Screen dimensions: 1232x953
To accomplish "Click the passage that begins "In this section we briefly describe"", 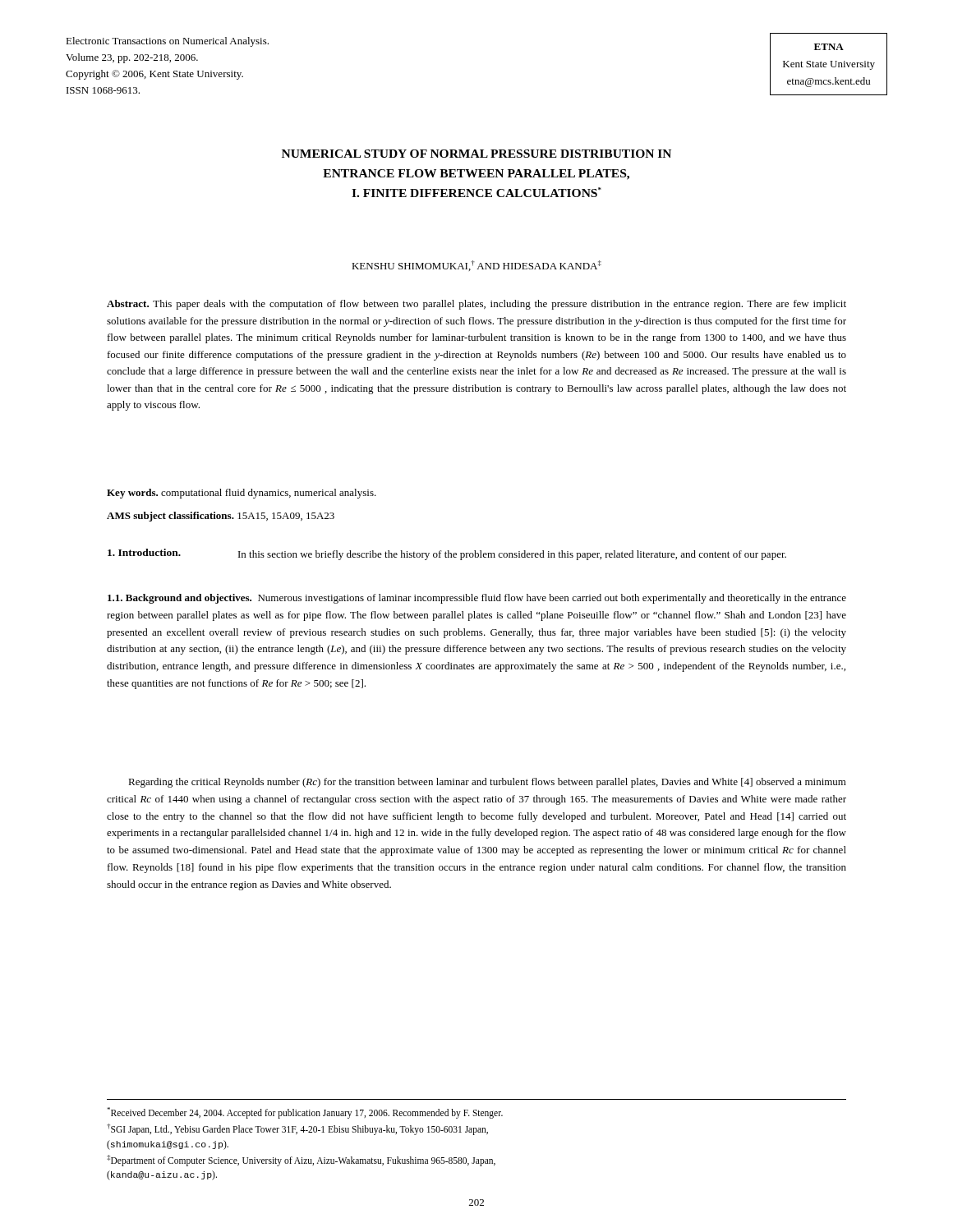I will click(x=512, y=554).
